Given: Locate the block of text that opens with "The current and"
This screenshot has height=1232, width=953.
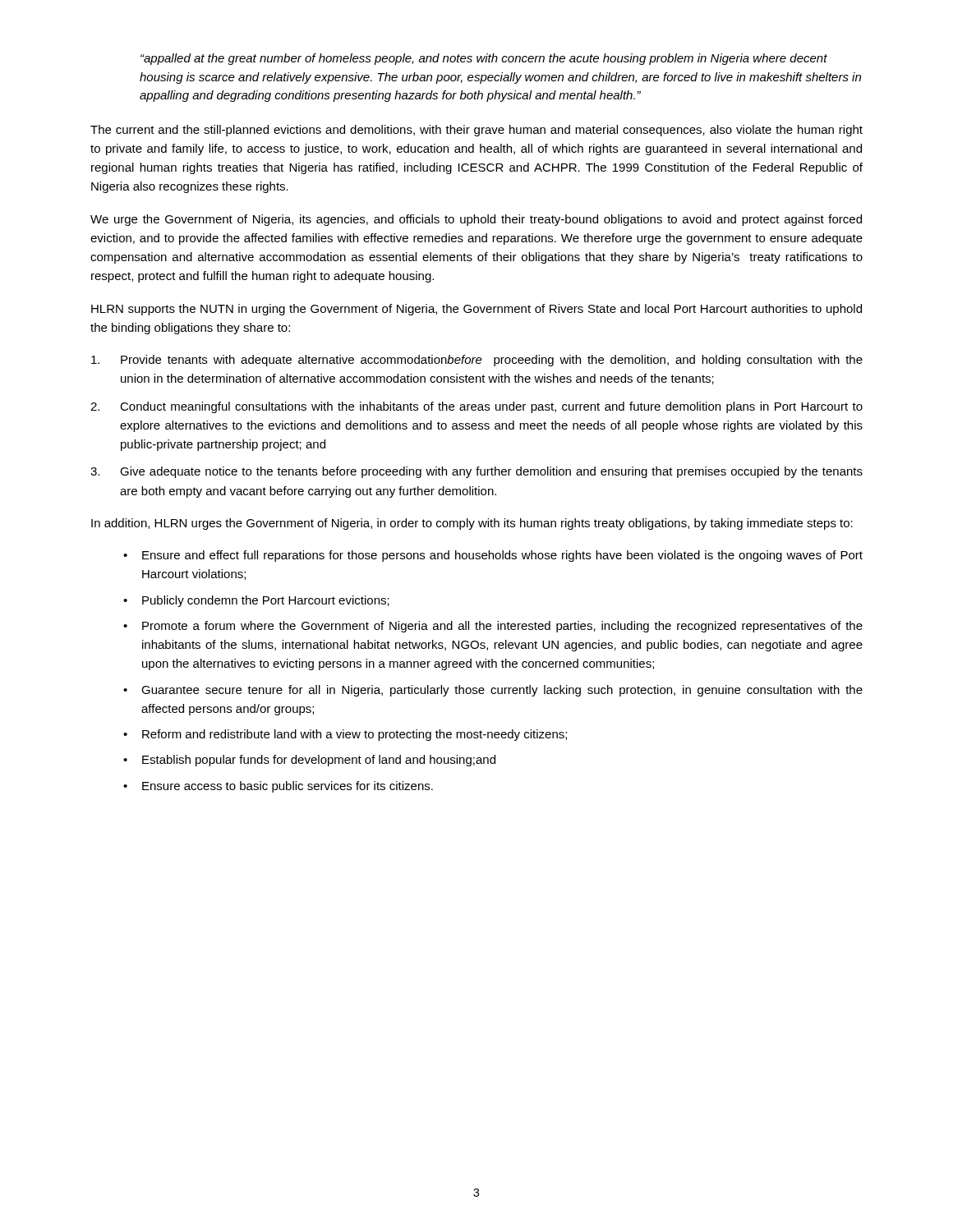Looking at the screenshot, I should 476,158.
